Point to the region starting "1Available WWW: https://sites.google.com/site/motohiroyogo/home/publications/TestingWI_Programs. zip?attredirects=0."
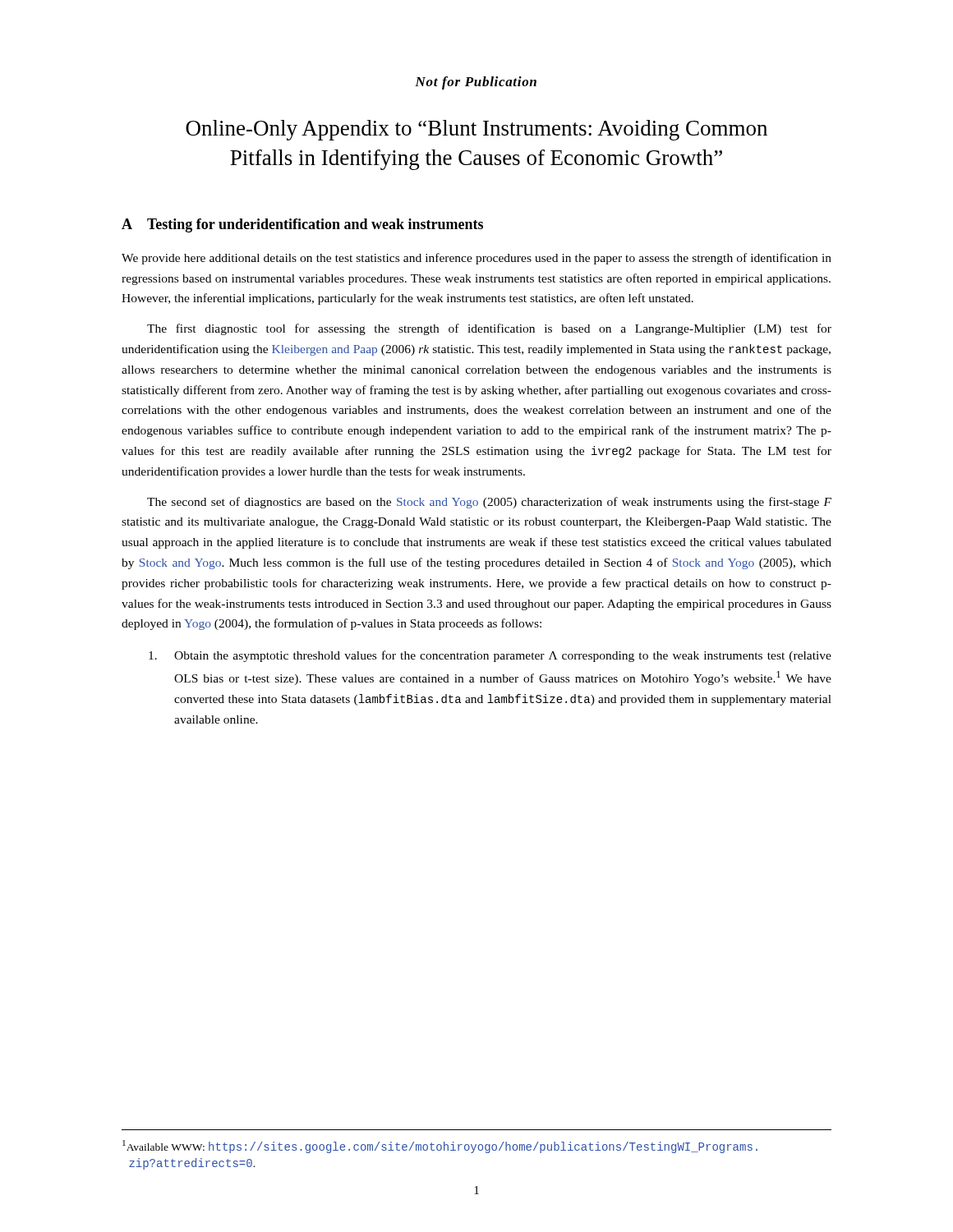The image size is (953, 1232). click(x=441, y=1154)
